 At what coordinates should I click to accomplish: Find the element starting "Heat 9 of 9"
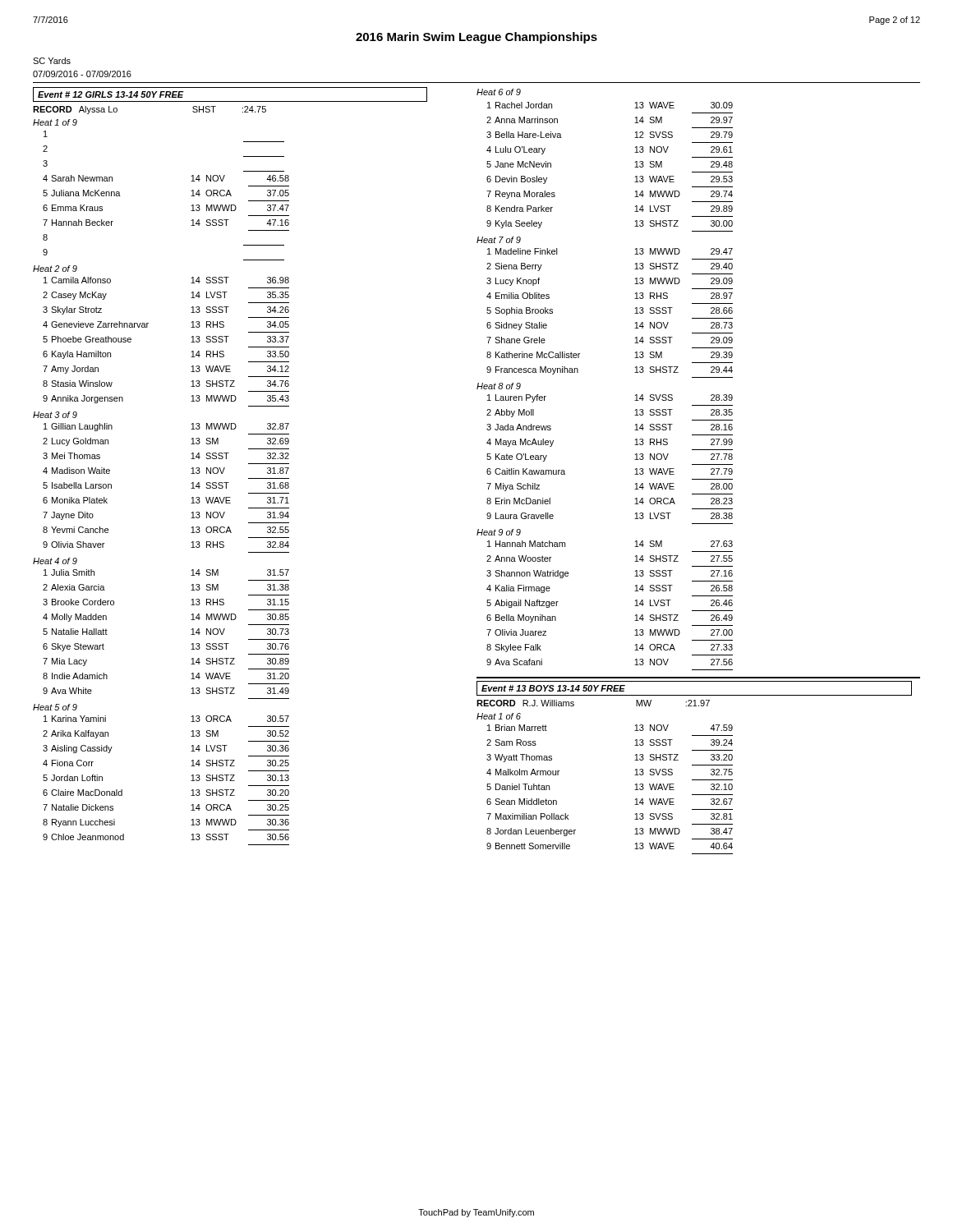[x=499, y=532]
